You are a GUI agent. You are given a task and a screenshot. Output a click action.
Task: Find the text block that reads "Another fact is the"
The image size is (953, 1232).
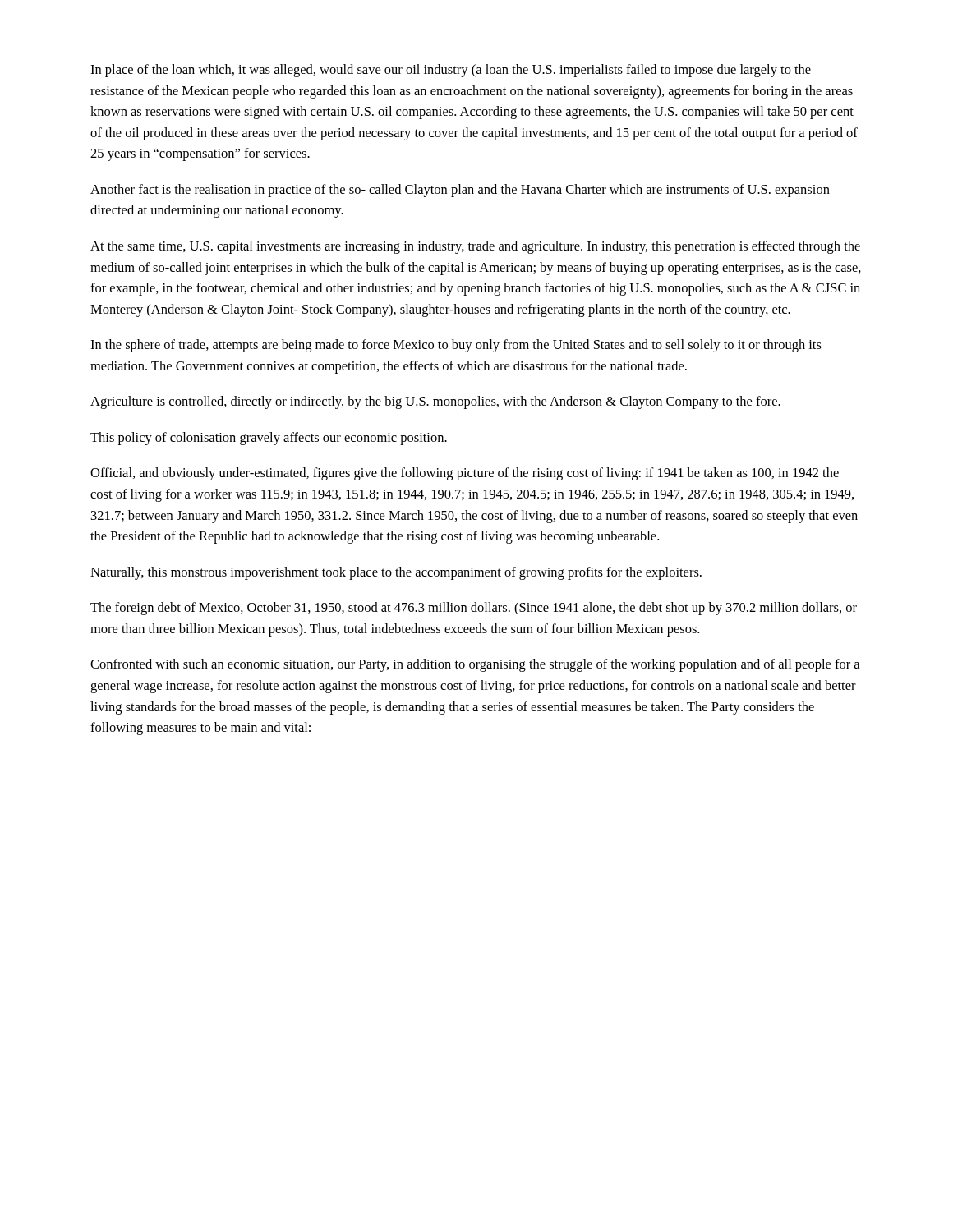[460, 200]
